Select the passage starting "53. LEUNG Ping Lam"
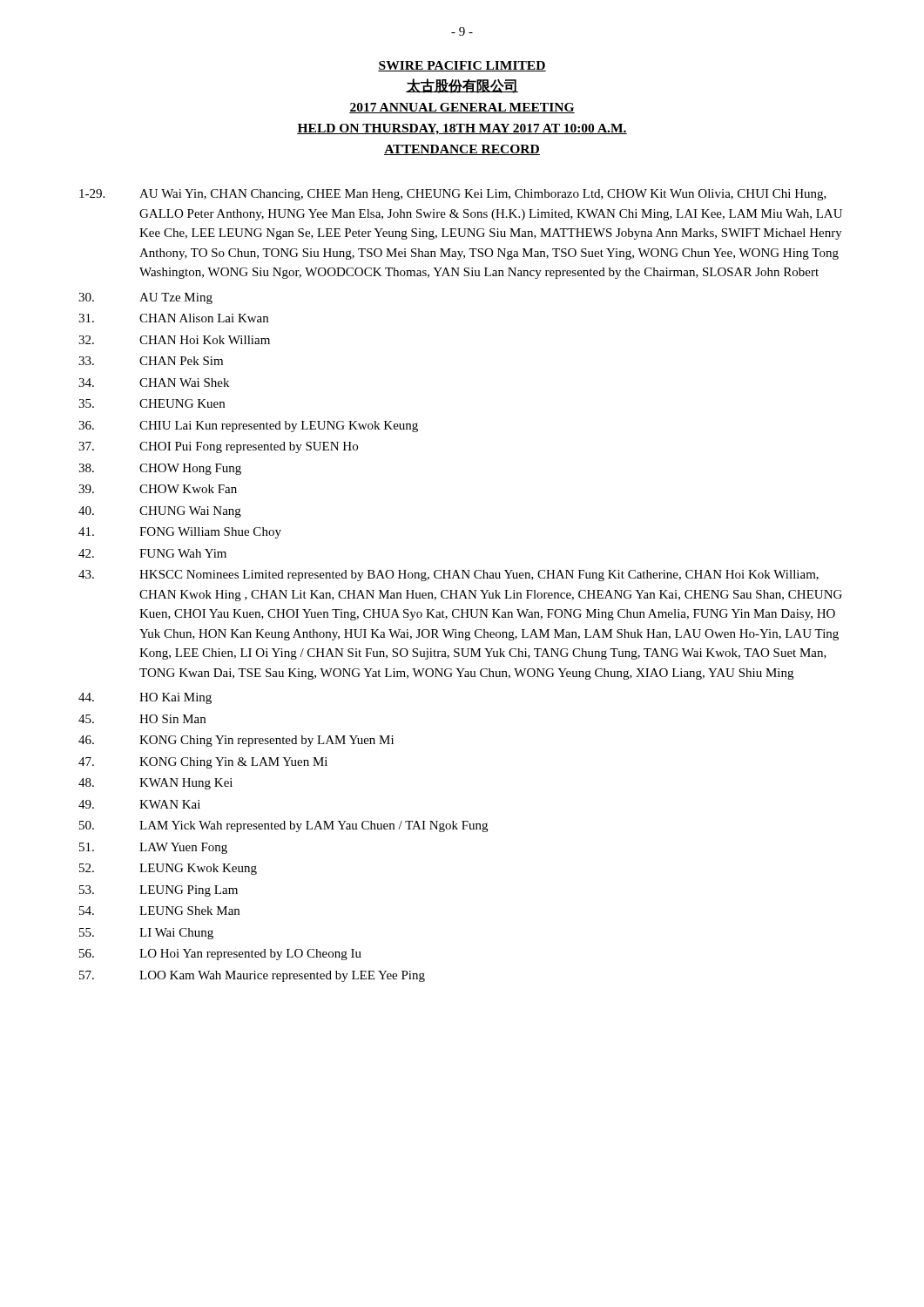This screenshot has width=924, height=1307. (x=158, y=891)
